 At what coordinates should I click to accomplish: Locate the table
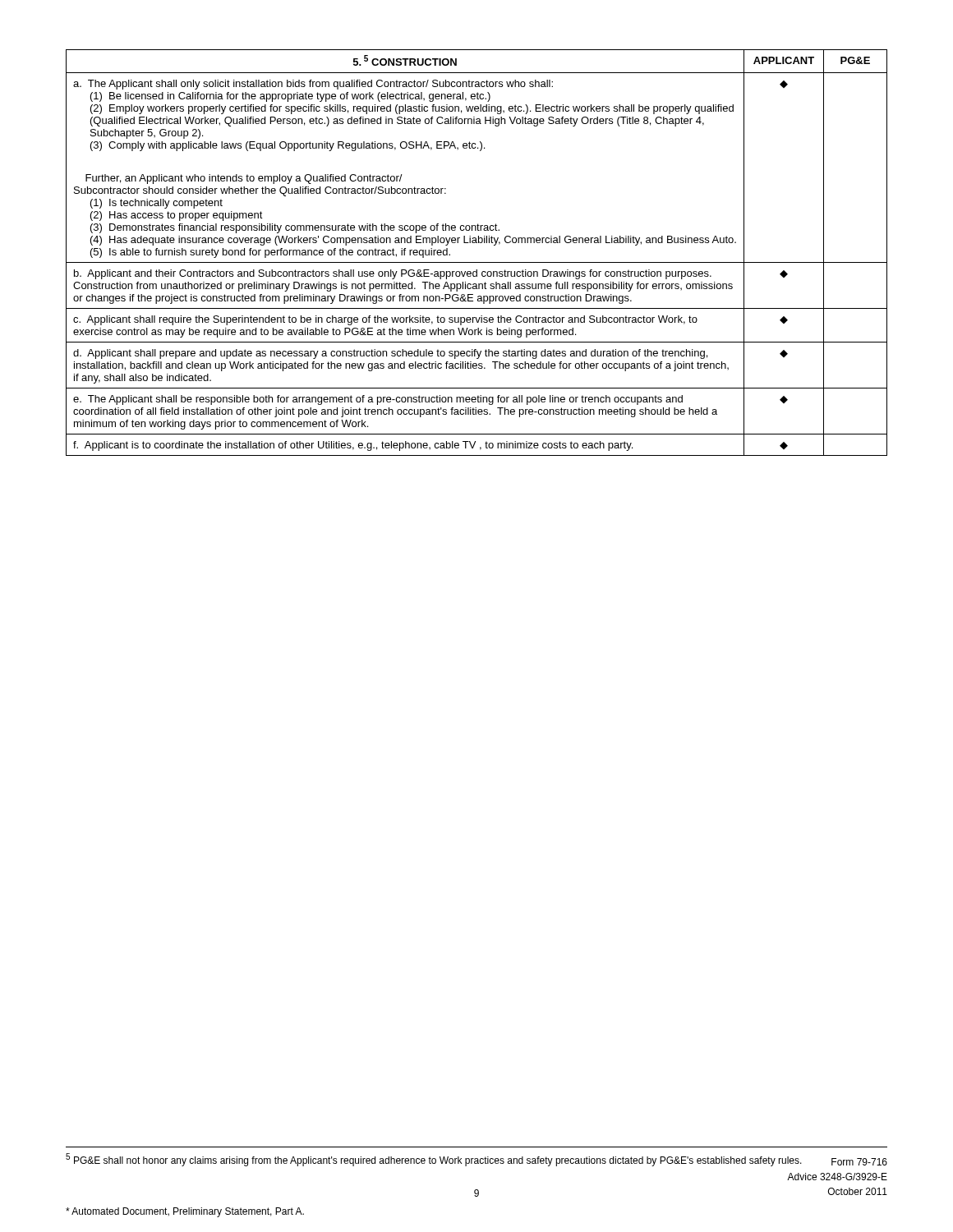(476, 253)
